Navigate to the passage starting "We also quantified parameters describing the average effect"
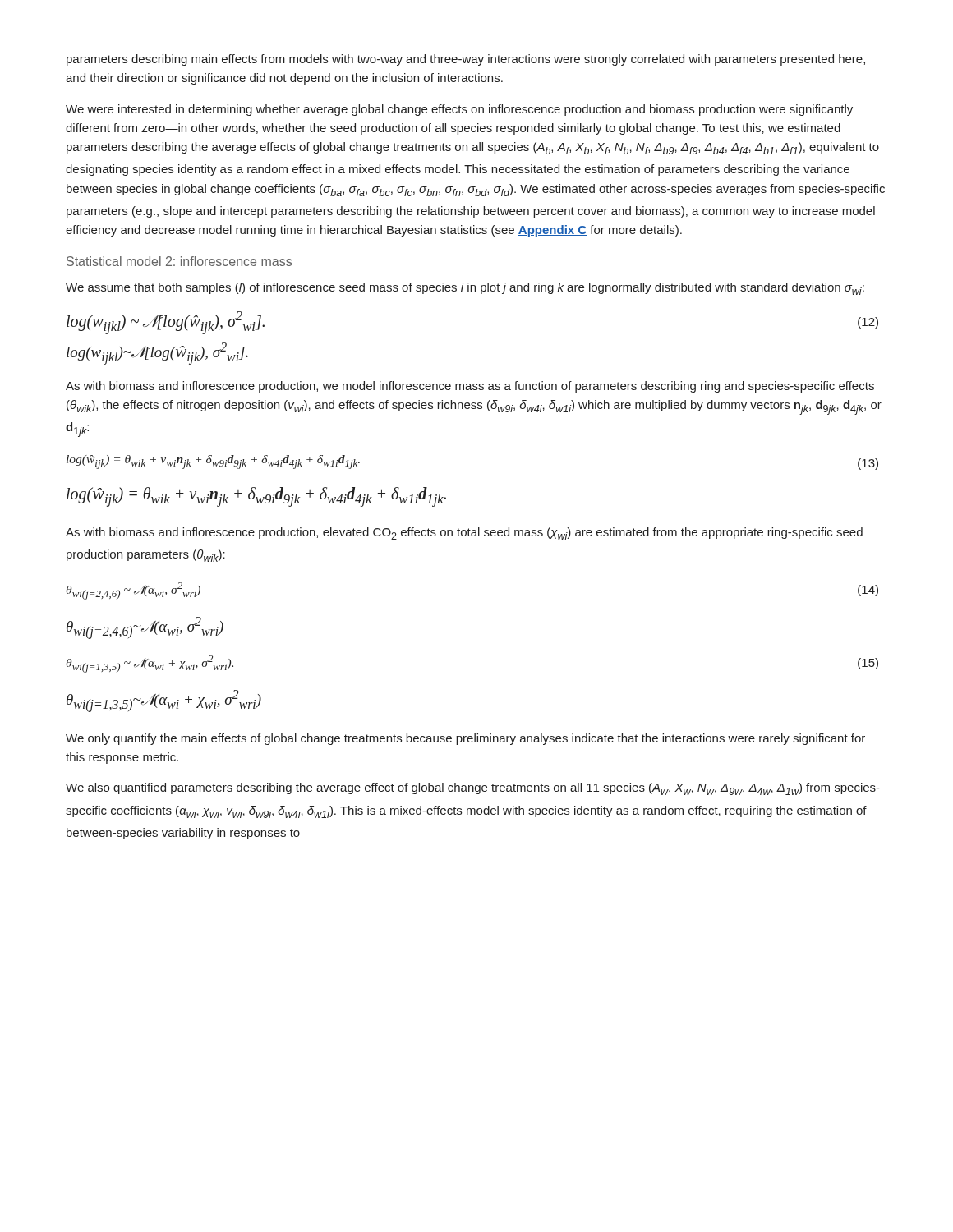The image size is (953, 1232). point(473,810)
